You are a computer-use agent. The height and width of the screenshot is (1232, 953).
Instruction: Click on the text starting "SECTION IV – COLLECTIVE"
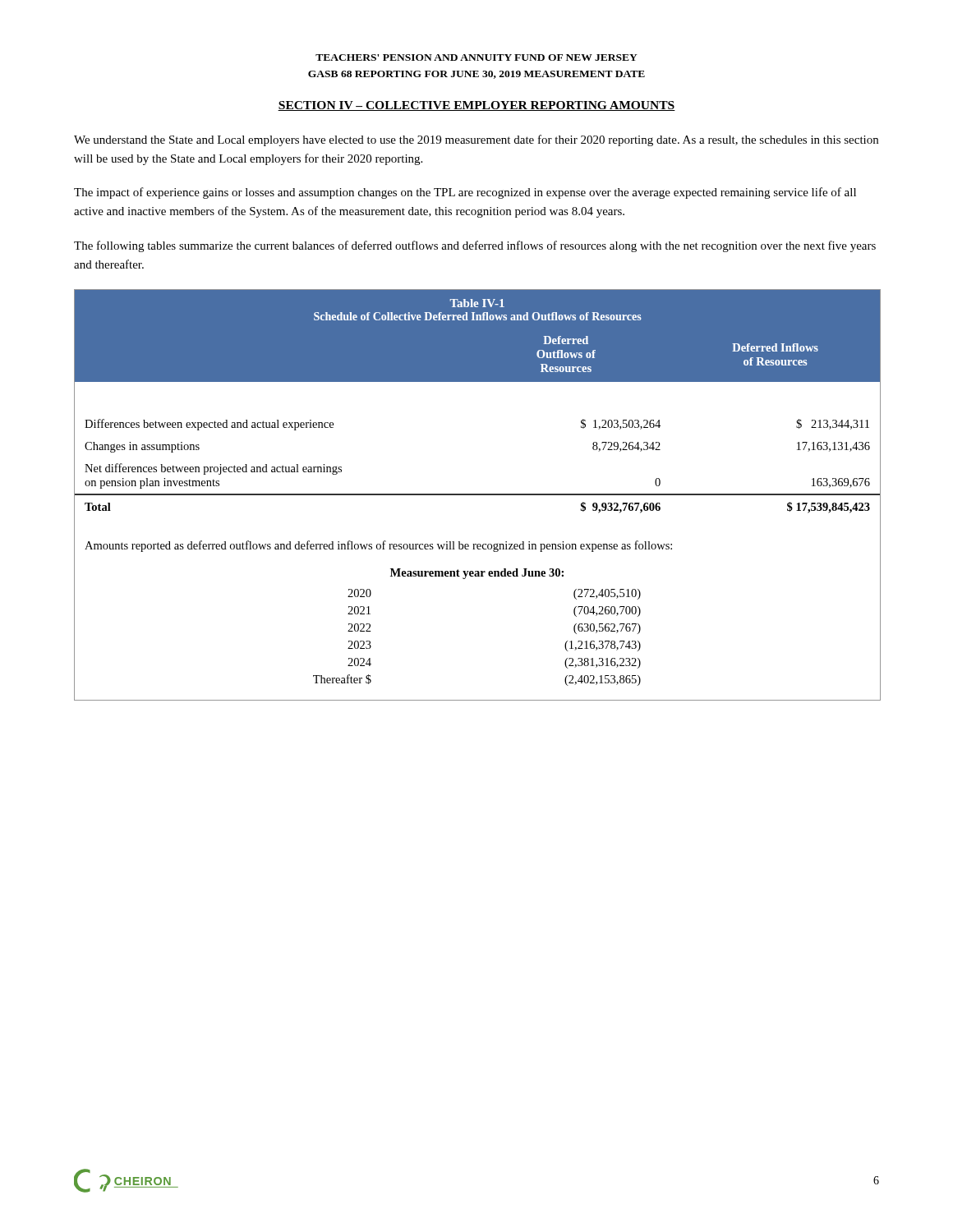tap(476, 105)
